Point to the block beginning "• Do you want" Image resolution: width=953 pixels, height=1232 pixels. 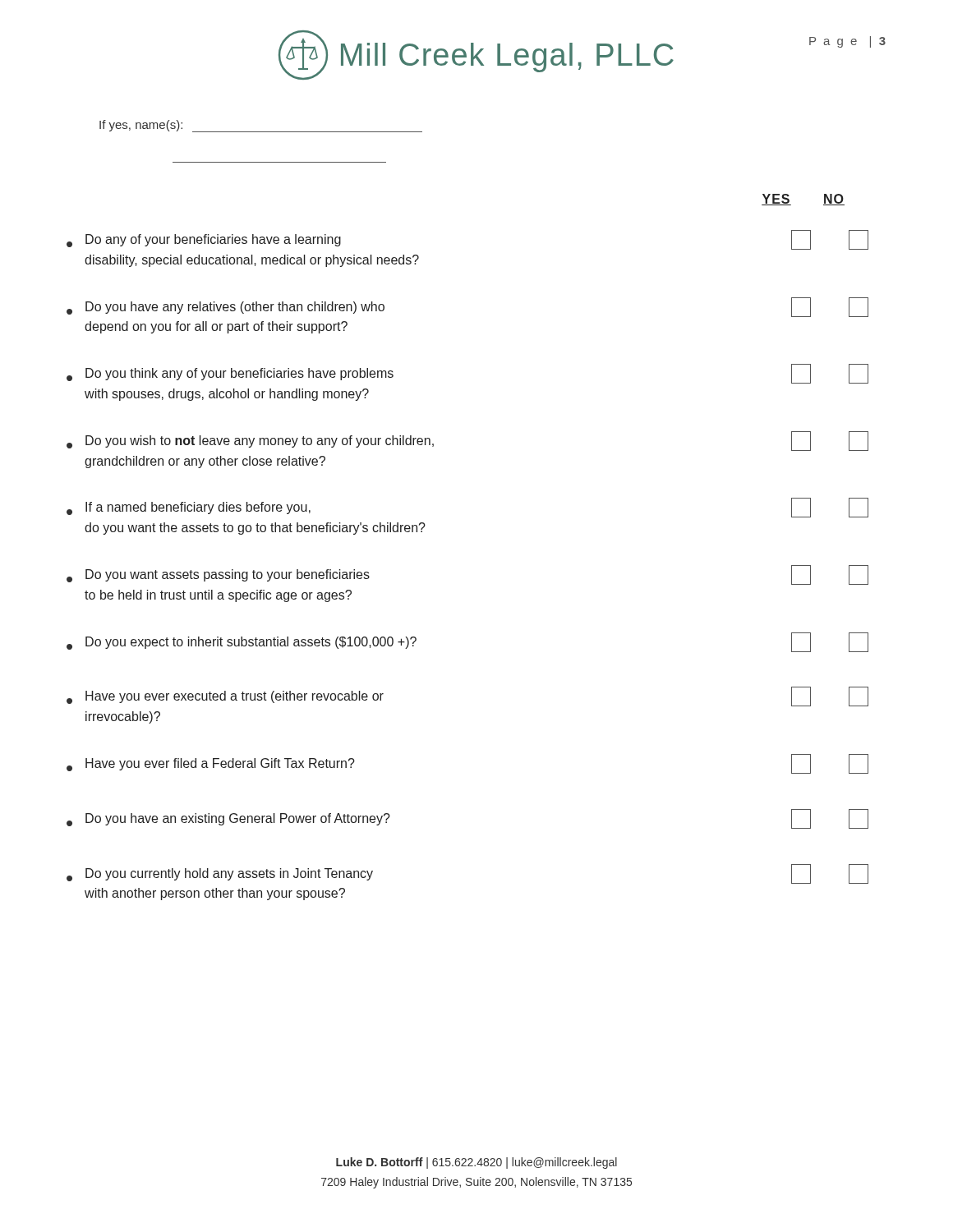(216, 575)
